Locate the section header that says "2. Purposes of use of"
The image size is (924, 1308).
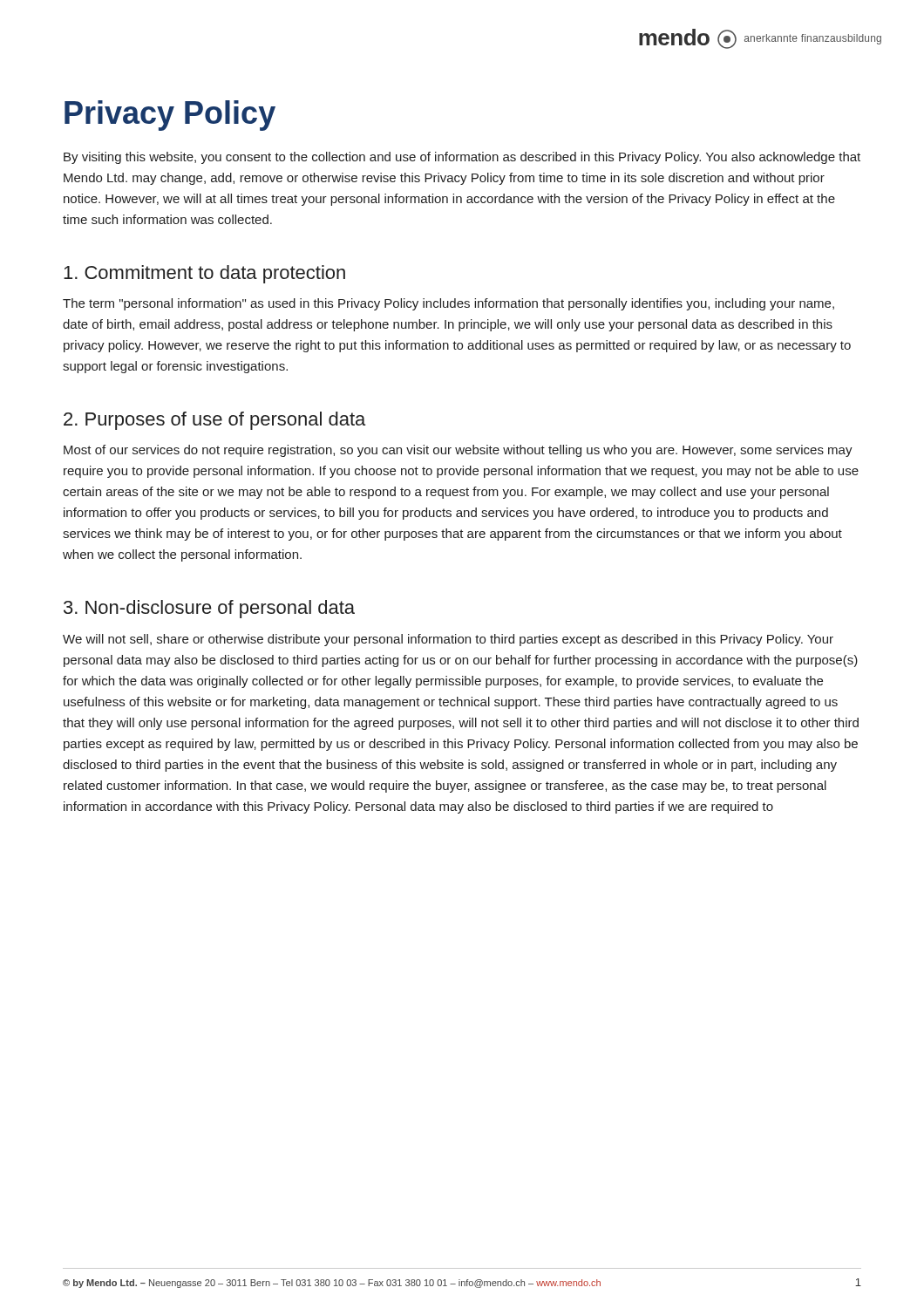214,421
